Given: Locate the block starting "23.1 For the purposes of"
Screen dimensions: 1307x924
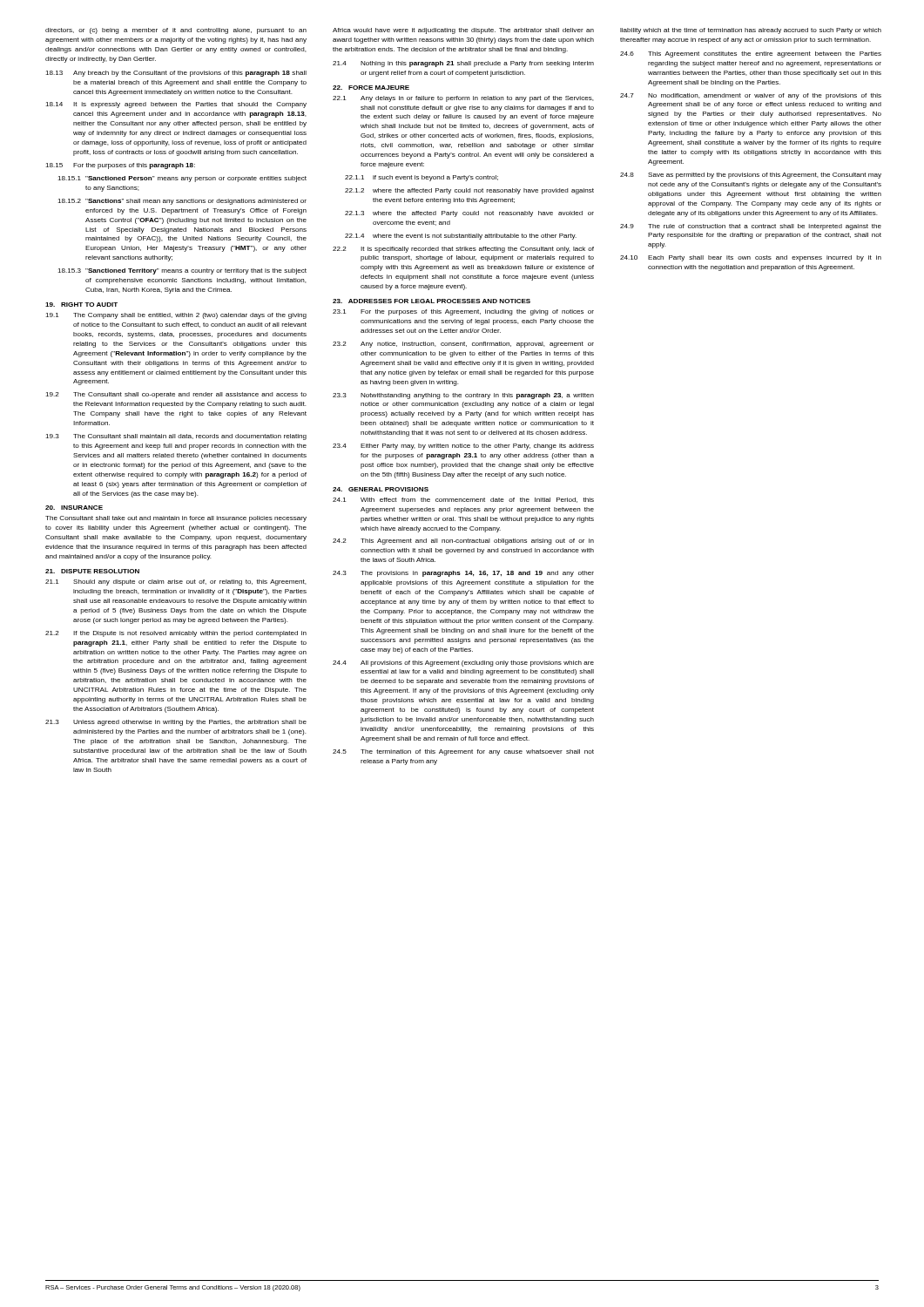Looking at the screenshot, I should point(463,322).
